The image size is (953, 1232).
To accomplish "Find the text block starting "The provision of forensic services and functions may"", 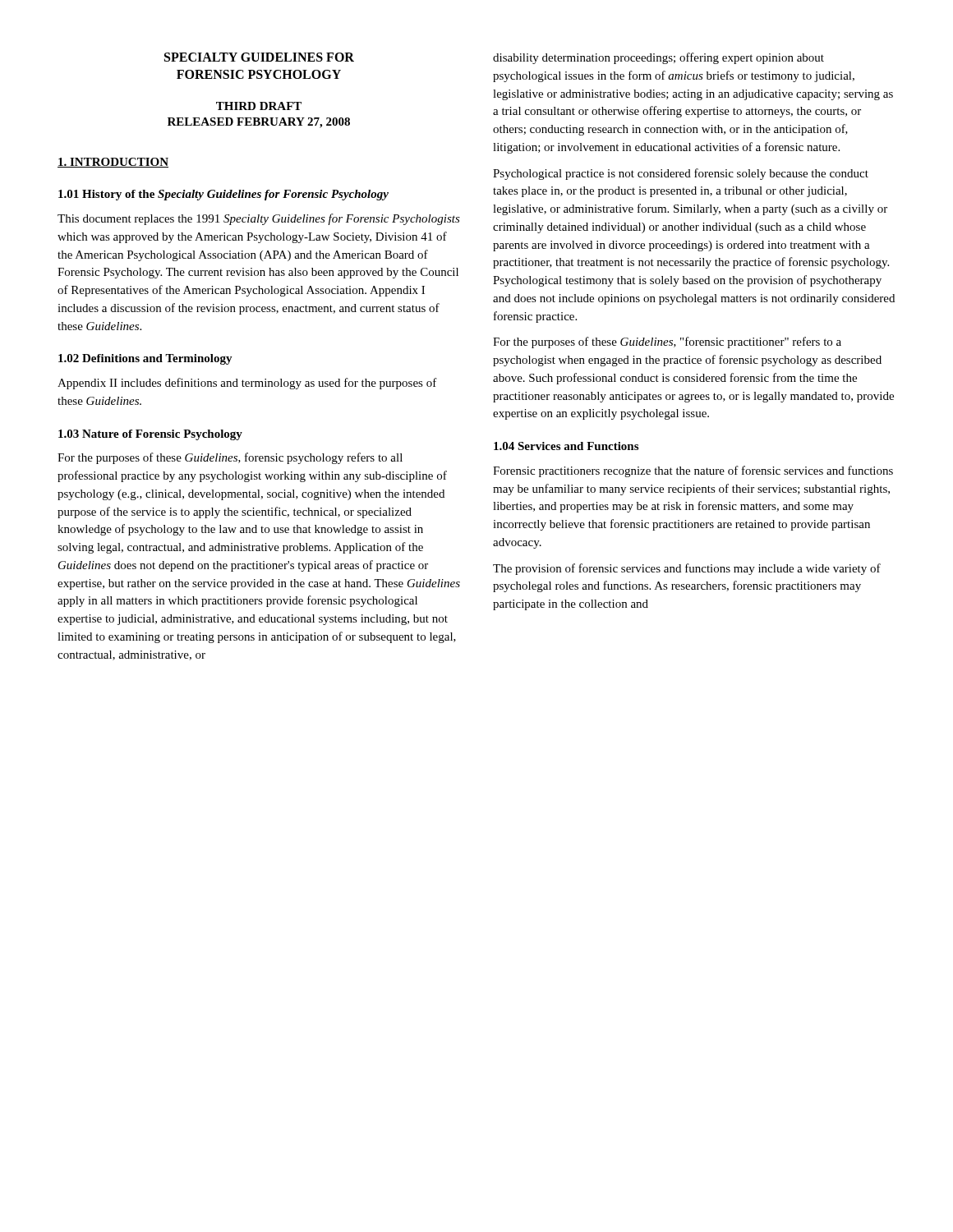I will point(694,586).
